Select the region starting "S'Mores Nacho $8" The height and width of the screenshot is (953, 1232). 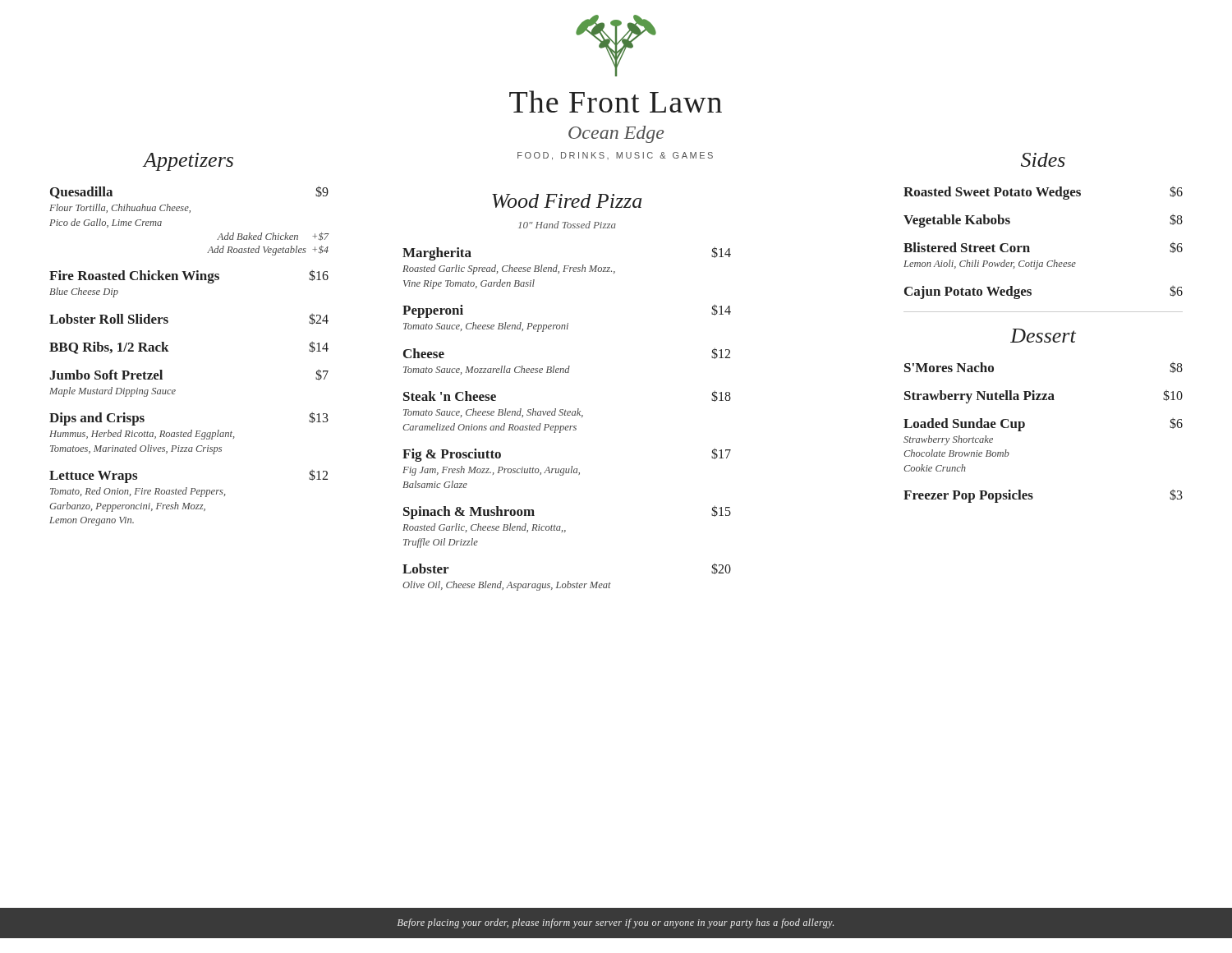click(x=950, y=368)
